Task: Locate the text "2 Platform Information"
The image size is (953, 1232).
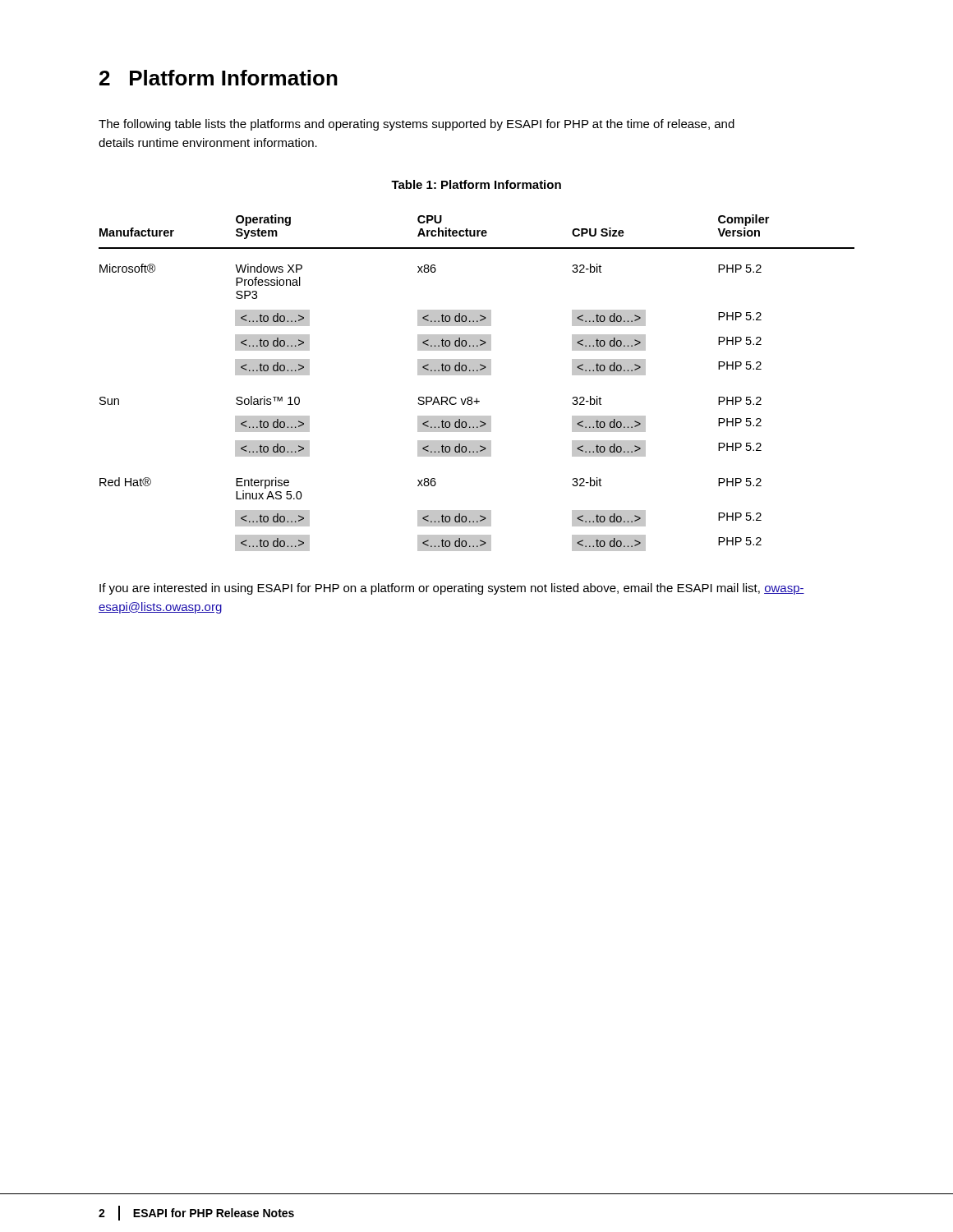Action: pos(218,78)
